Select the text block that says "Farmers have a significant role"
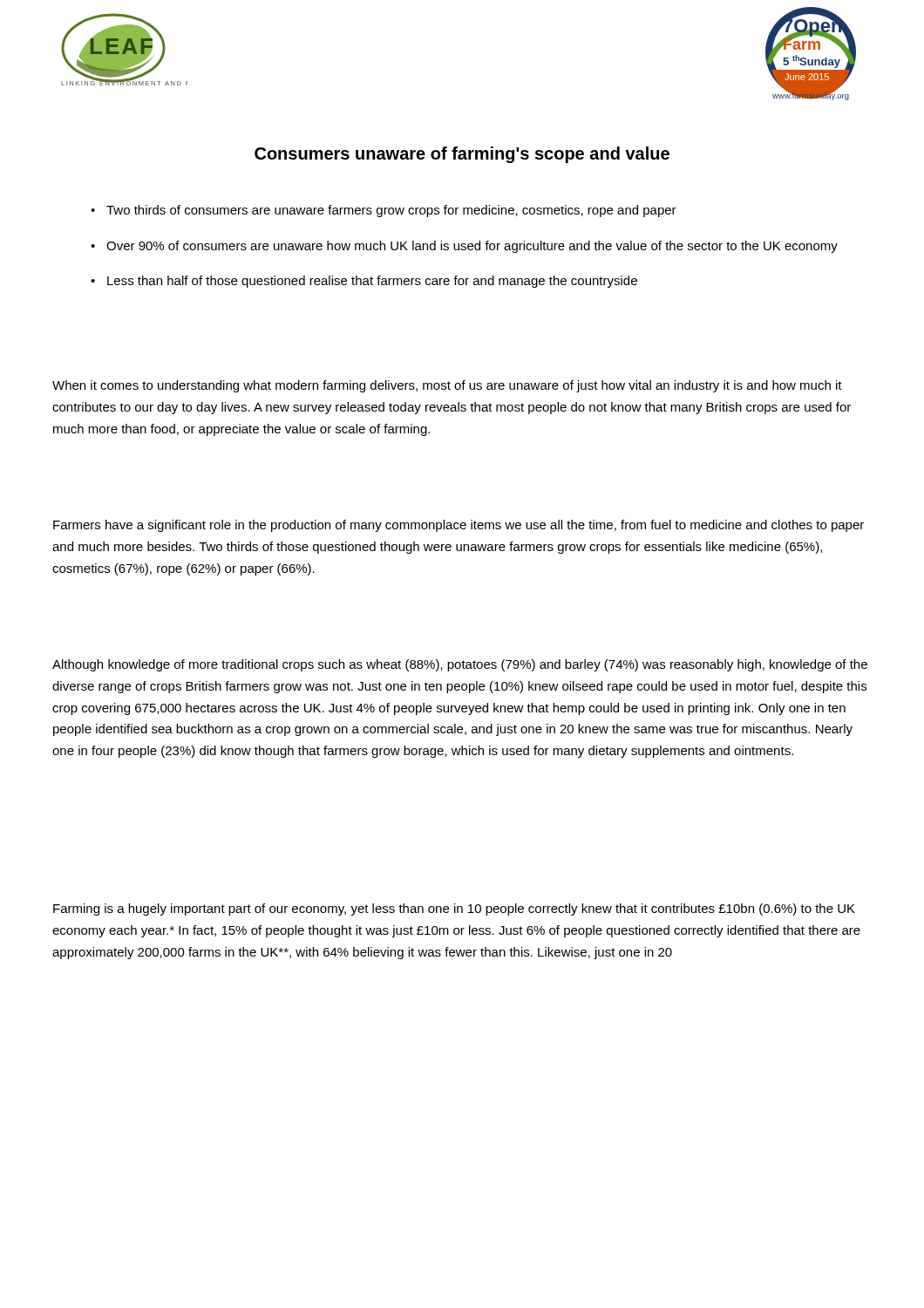 [458, 546]
